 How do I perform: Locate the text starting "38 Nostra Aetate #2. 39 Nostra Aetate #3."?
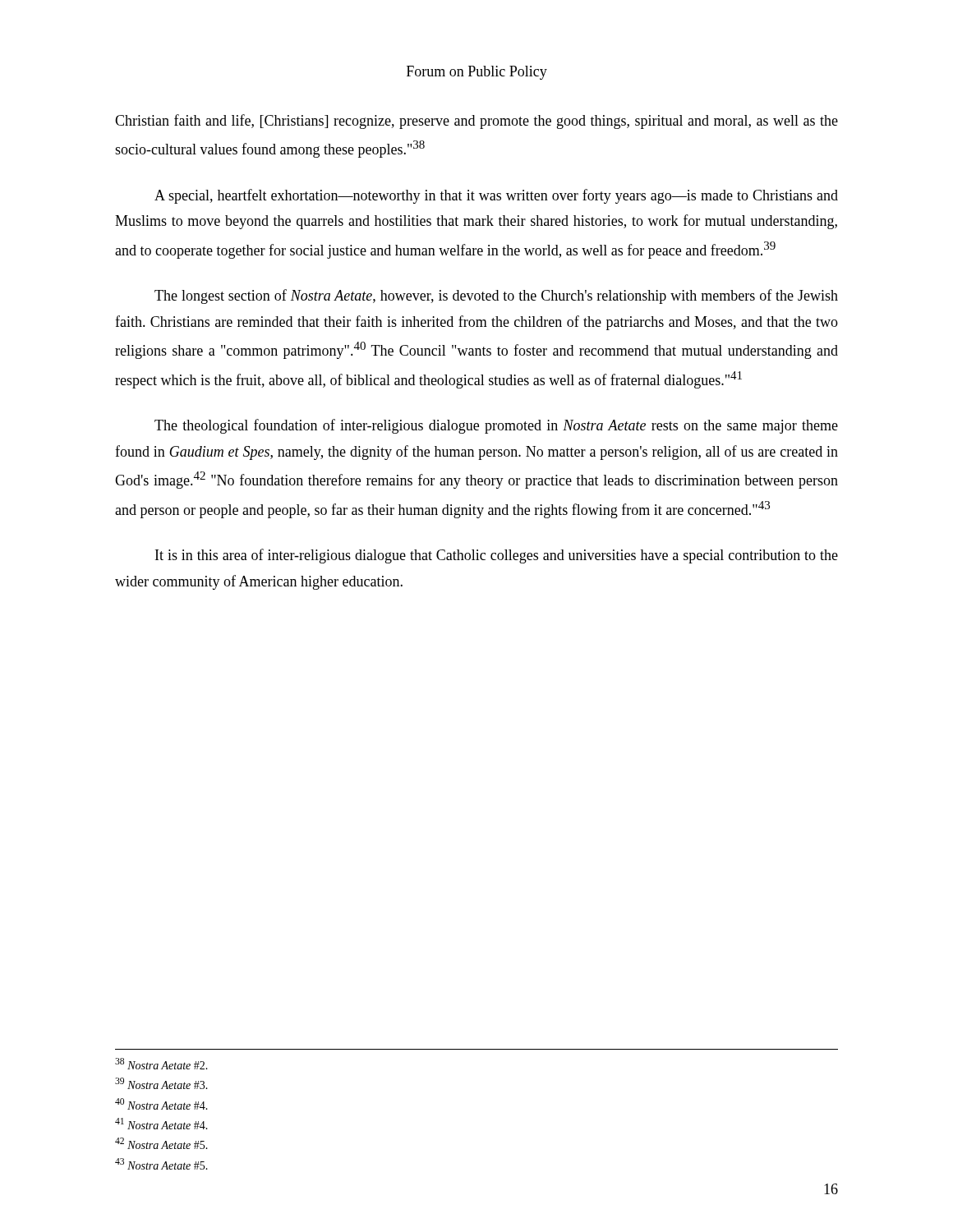(x=161, y=1064)
